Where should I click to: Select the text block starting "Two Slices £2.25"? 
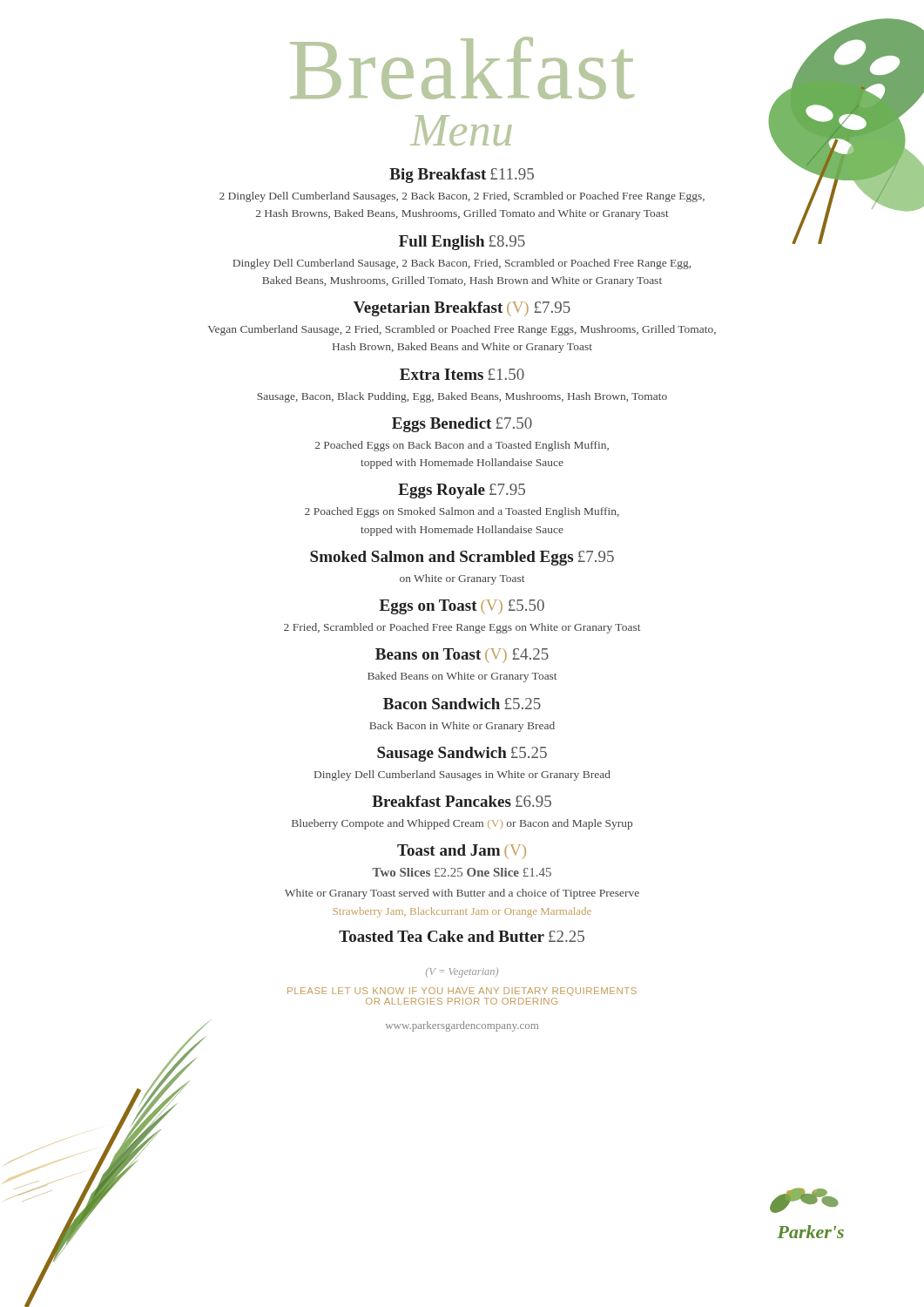click(462, 891)
